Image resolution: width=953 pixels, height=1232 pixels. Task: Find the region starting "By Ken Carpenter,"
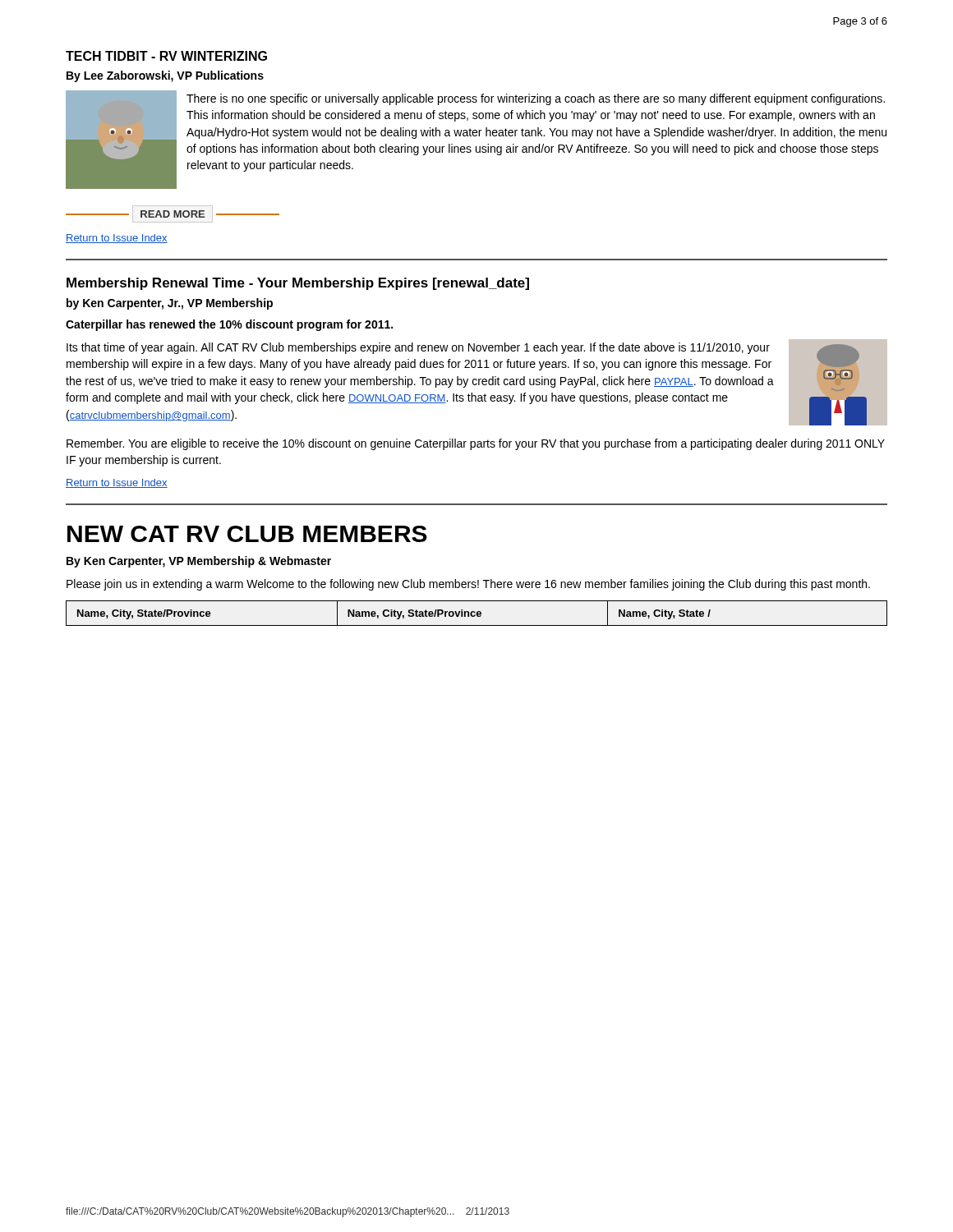(x=198, y=561)
